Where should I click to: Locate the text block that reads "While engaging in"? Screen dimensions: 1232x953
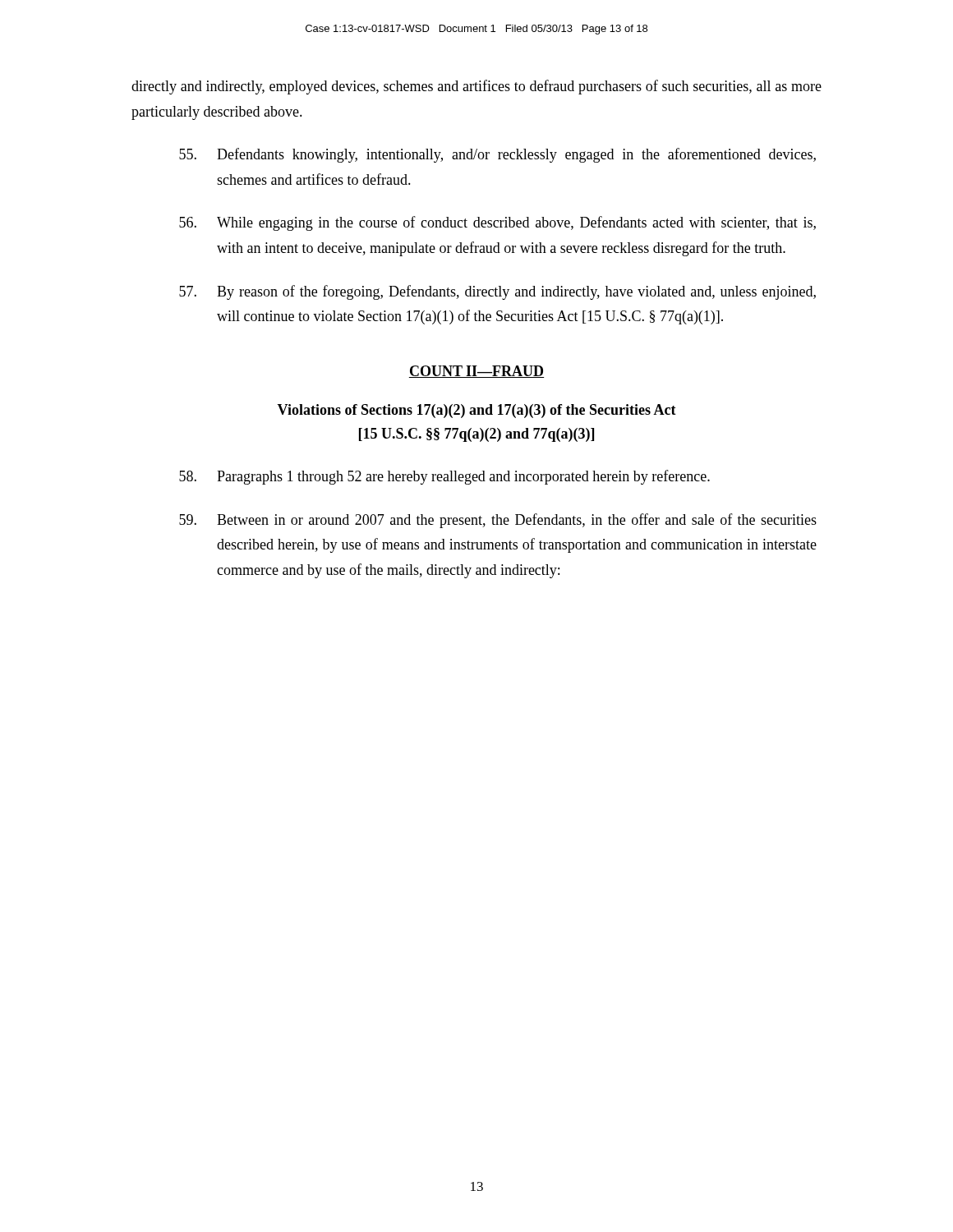tap(474, 236)
